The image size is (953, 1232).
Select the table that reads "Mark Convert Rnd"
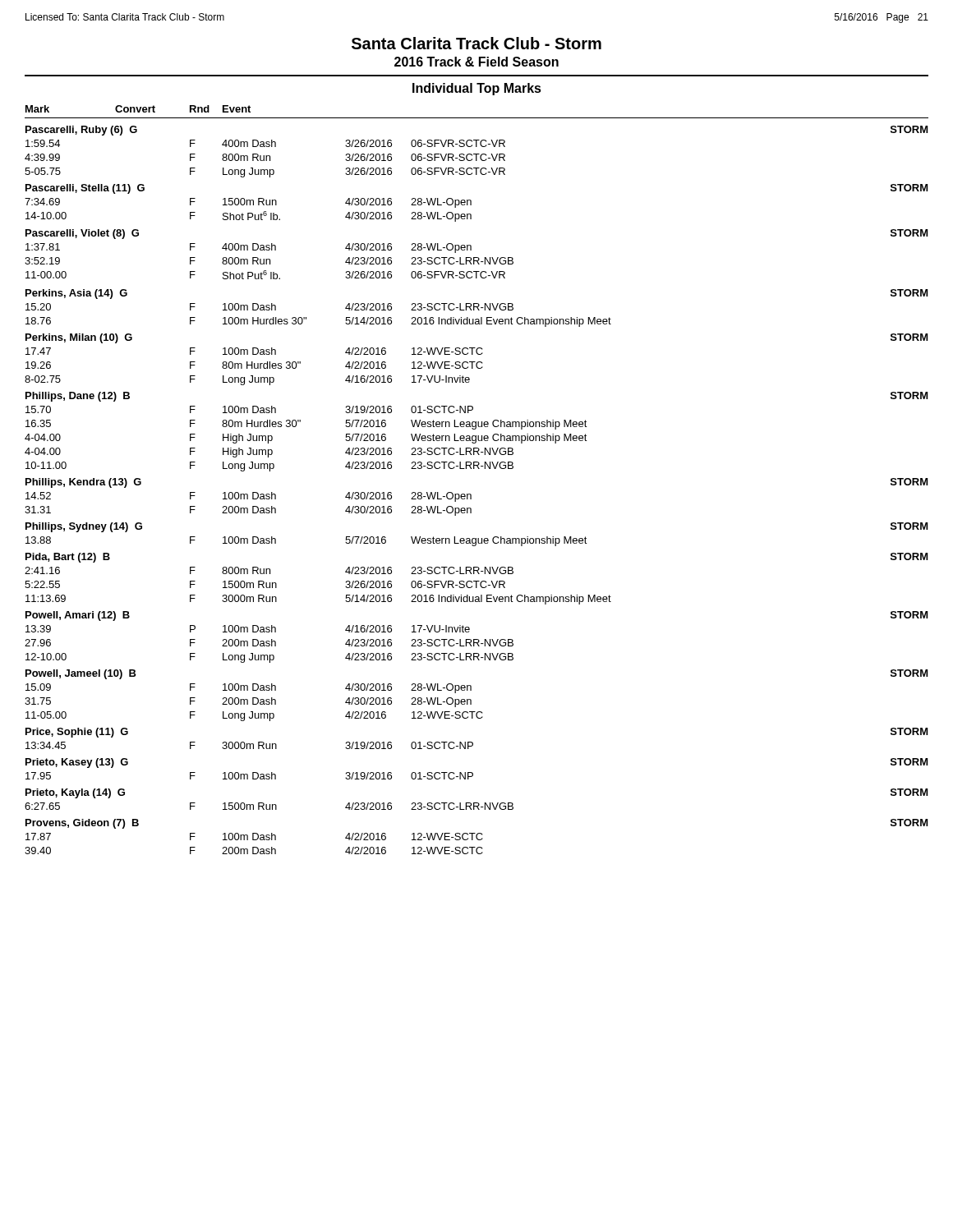(x=476, y=480)
